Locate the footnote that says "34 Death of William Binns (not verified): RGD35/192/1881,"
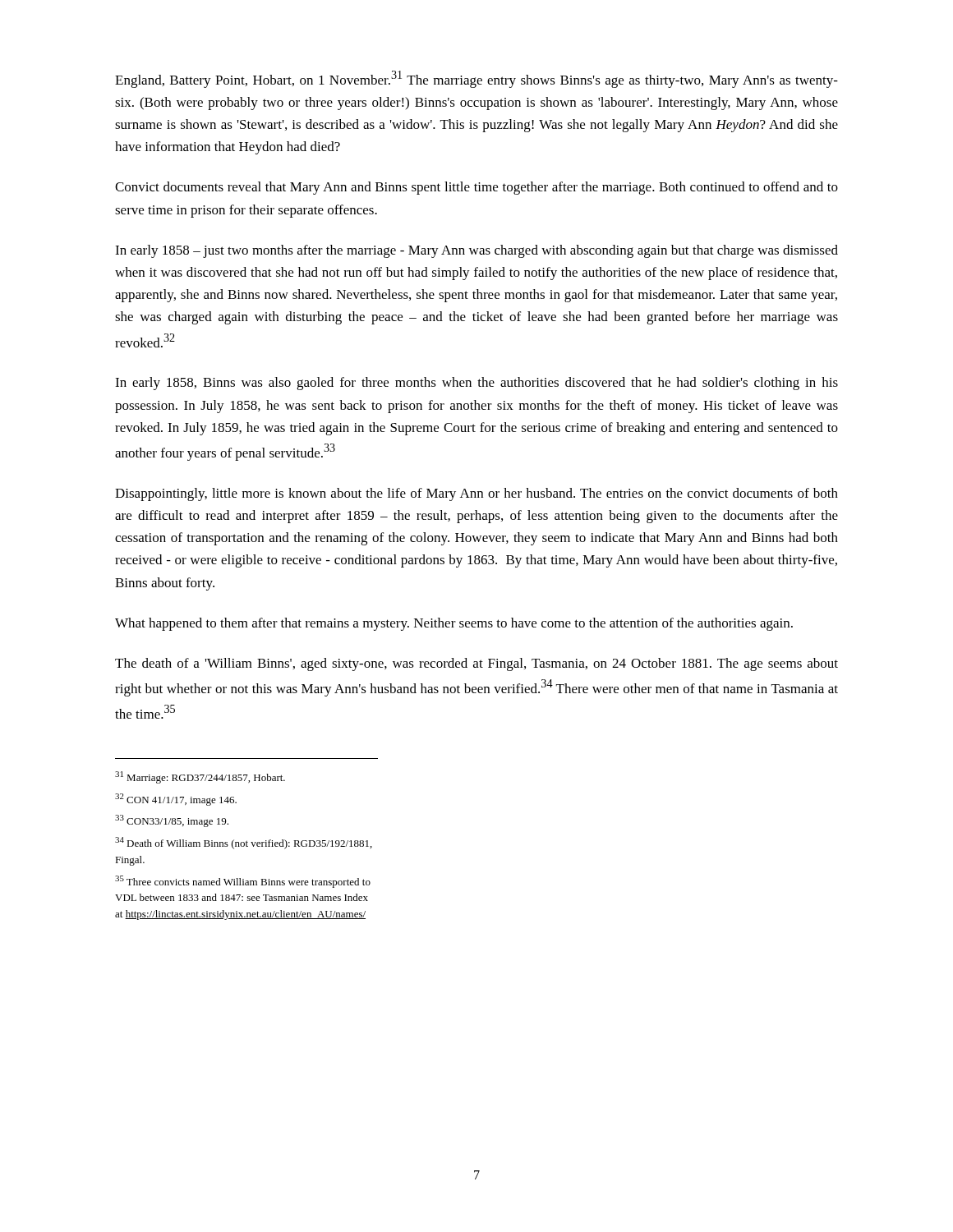This screenshot has width=953, height=1232. point(244,850)
